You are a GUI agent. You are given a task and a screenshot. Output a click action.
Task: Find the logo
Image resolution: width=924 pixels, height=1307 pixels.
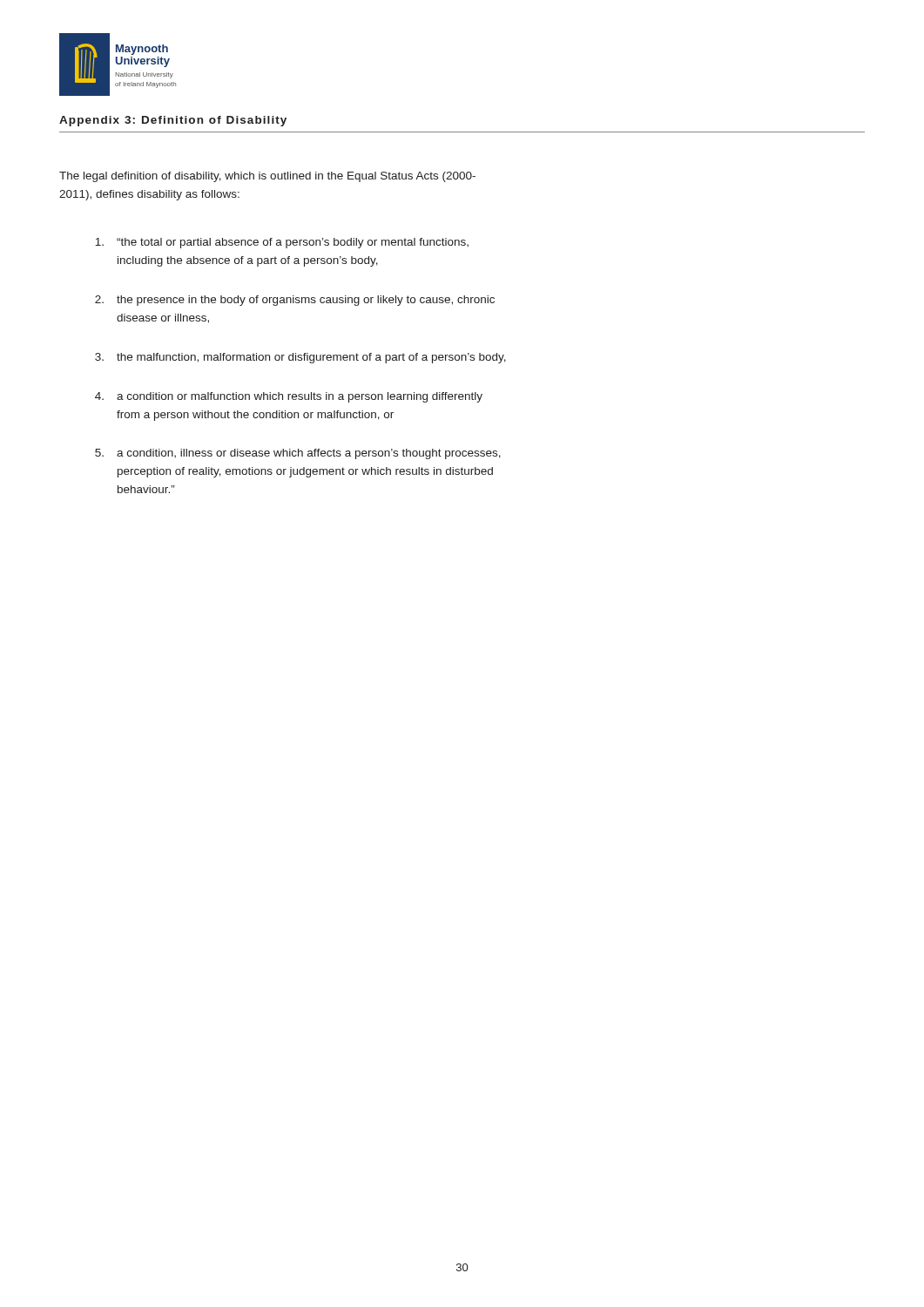click(x=120, y=64)
